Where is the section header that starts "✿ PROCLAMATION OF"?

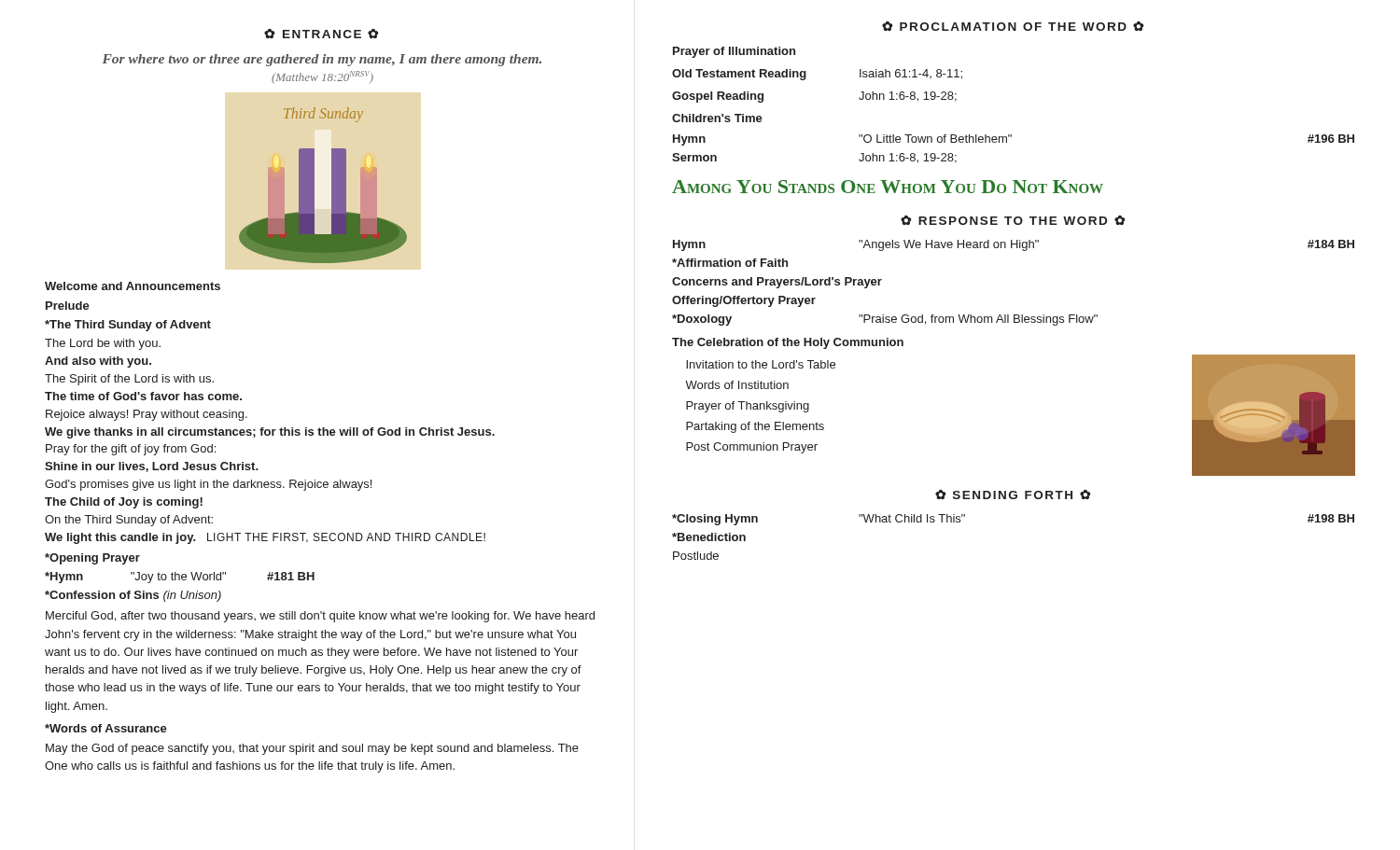tap(1014, 27)
